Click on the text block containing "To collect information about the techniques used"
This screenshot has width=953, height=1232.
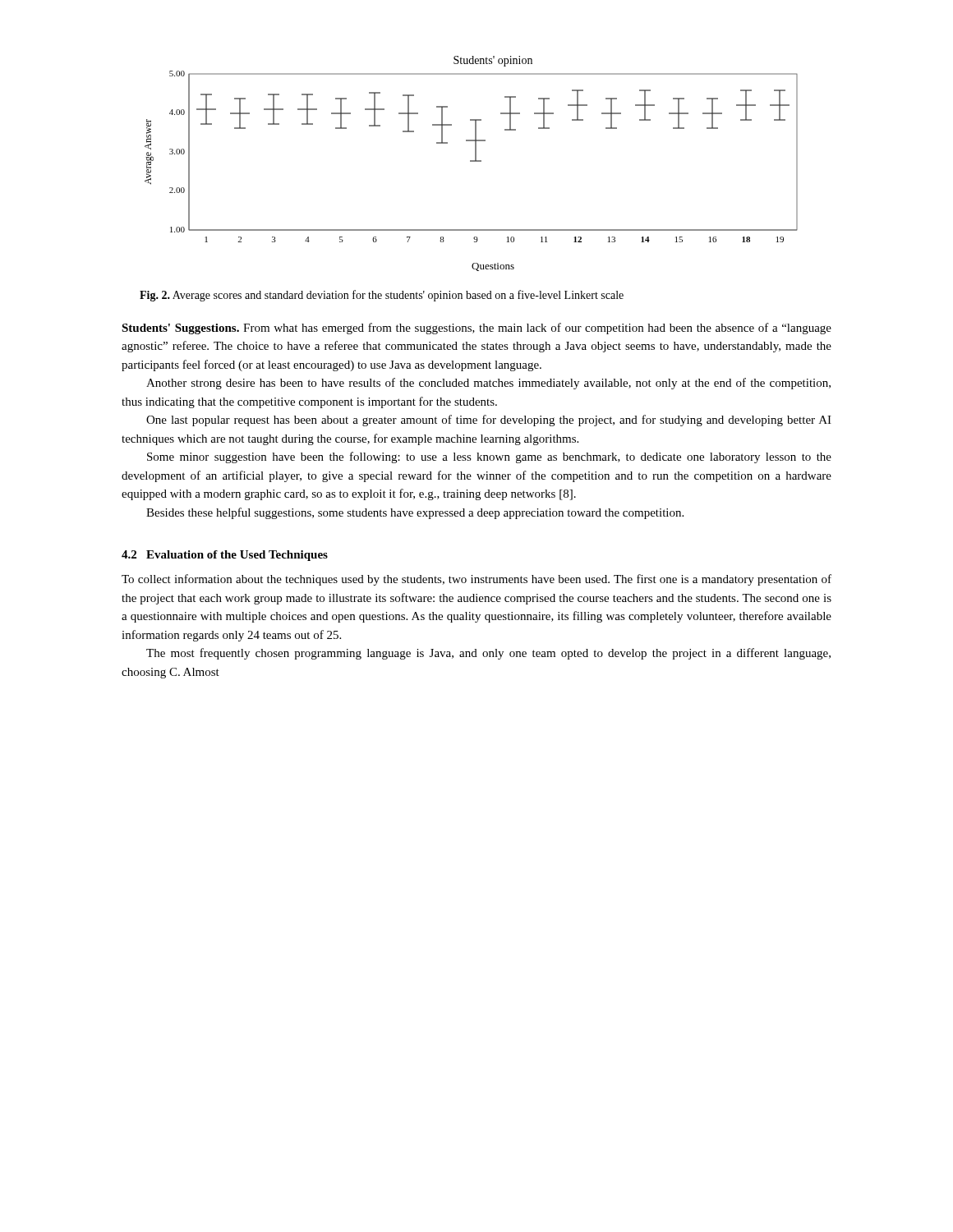click(x=476, y=625)
